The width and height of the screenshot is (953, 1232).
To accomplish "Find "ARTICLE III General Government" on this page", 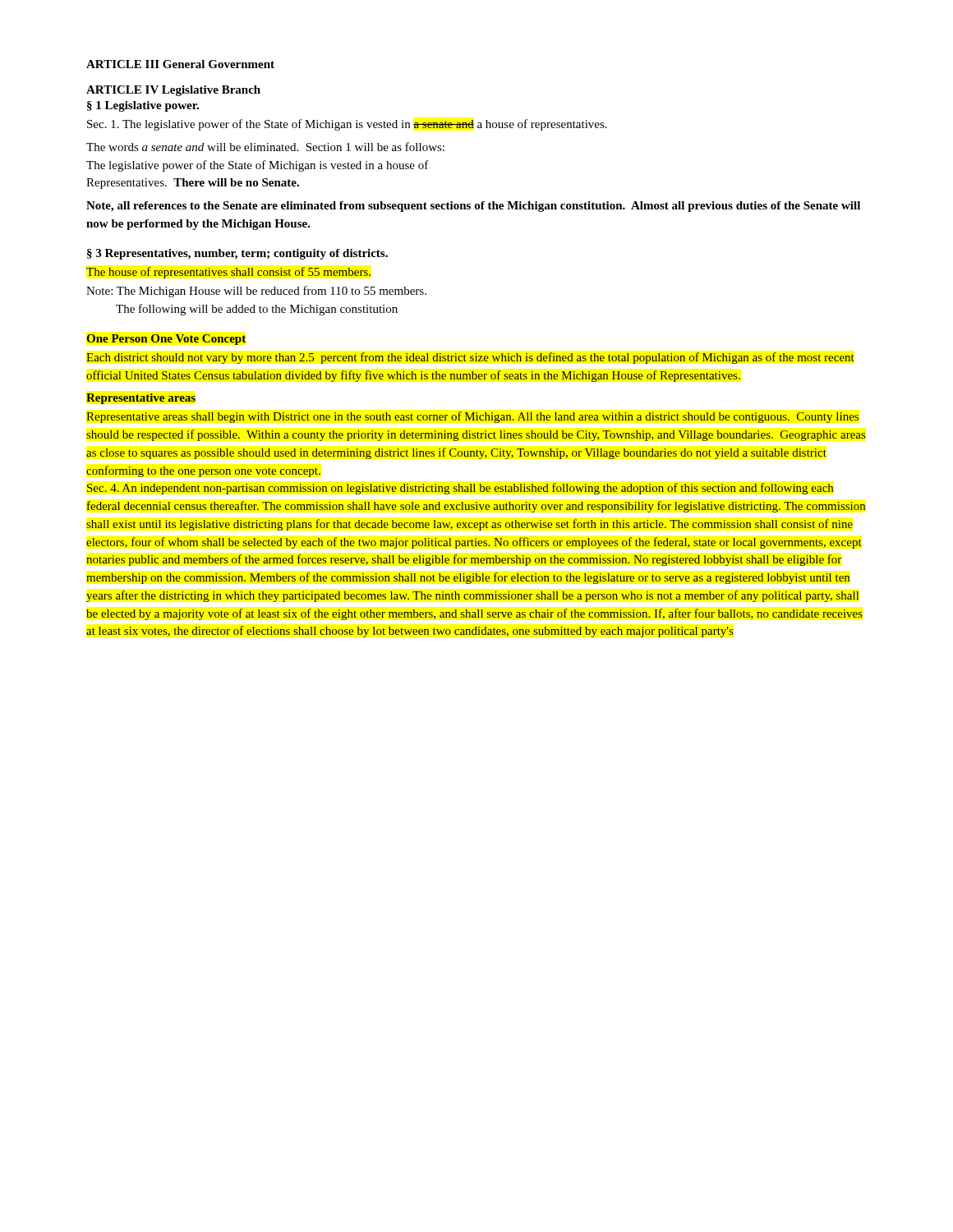I will (x=180, y=64).
